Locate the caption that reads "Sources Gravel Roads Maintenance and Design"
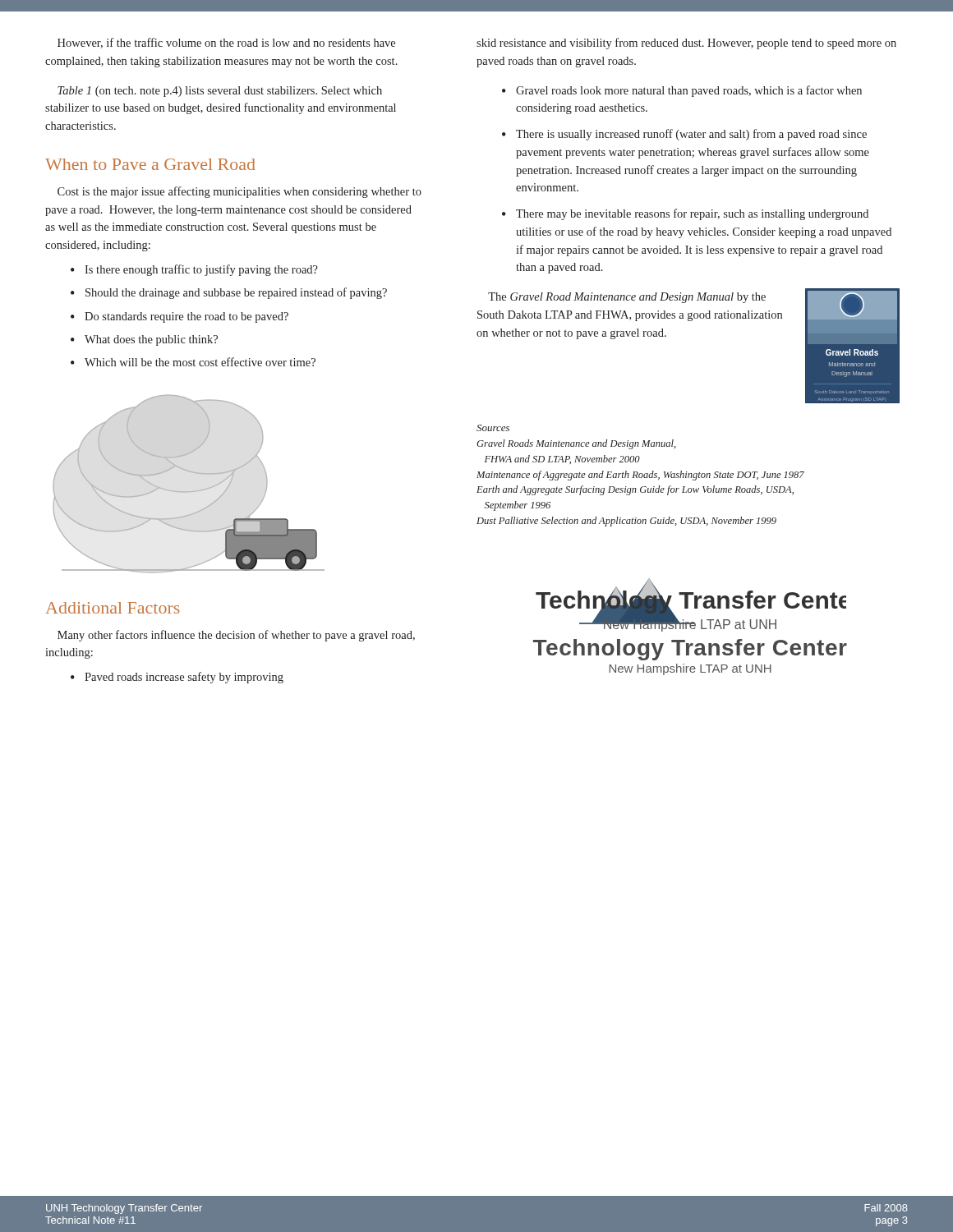Screen dimensions: 1232x953 [690, 475]
